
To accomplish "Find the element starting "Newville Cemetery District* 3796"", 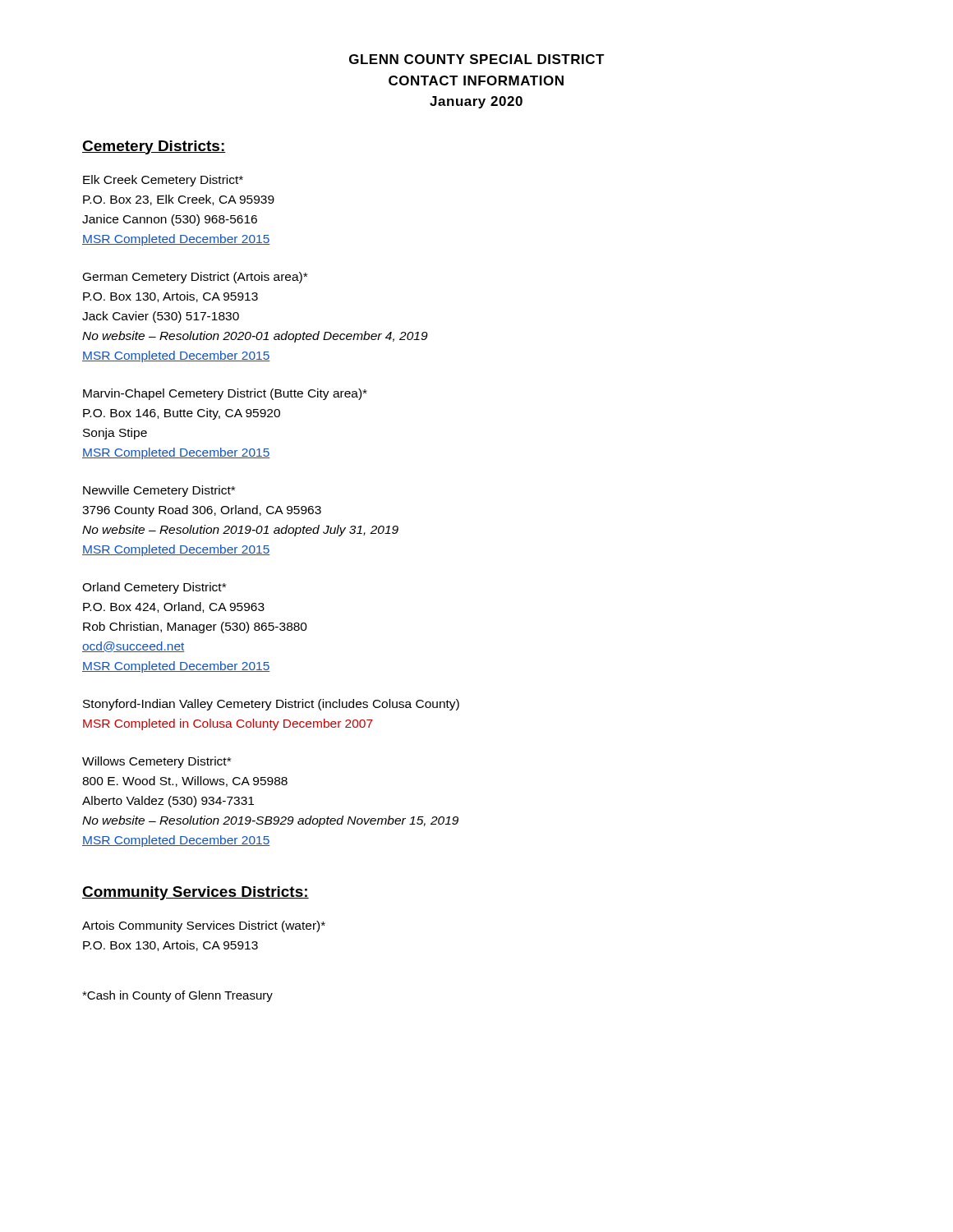I will pos(159,491).
